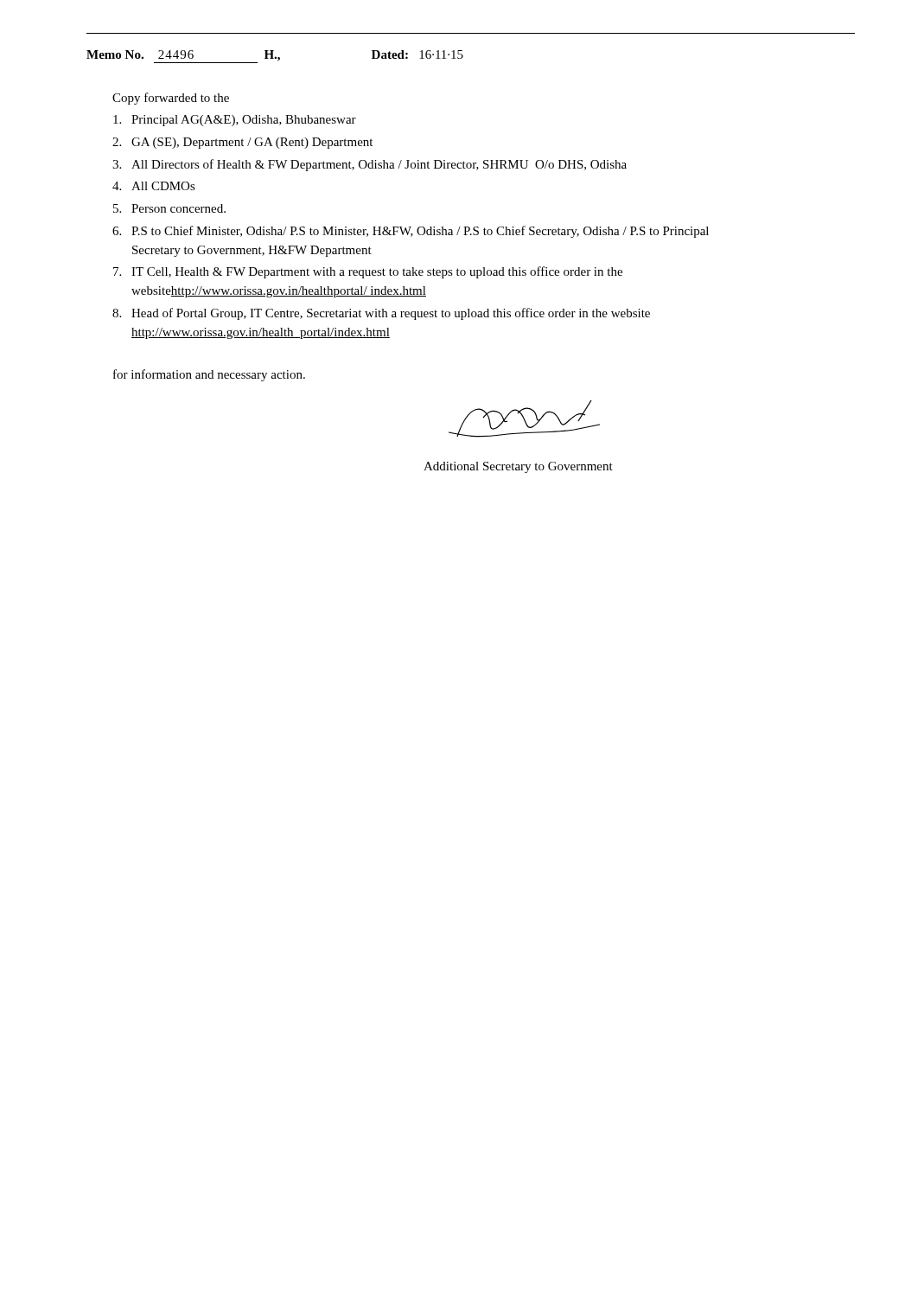This screenshot has height=1297, width=924.
Task: Select the block starting "for information and"
Action: coord(209,374)
